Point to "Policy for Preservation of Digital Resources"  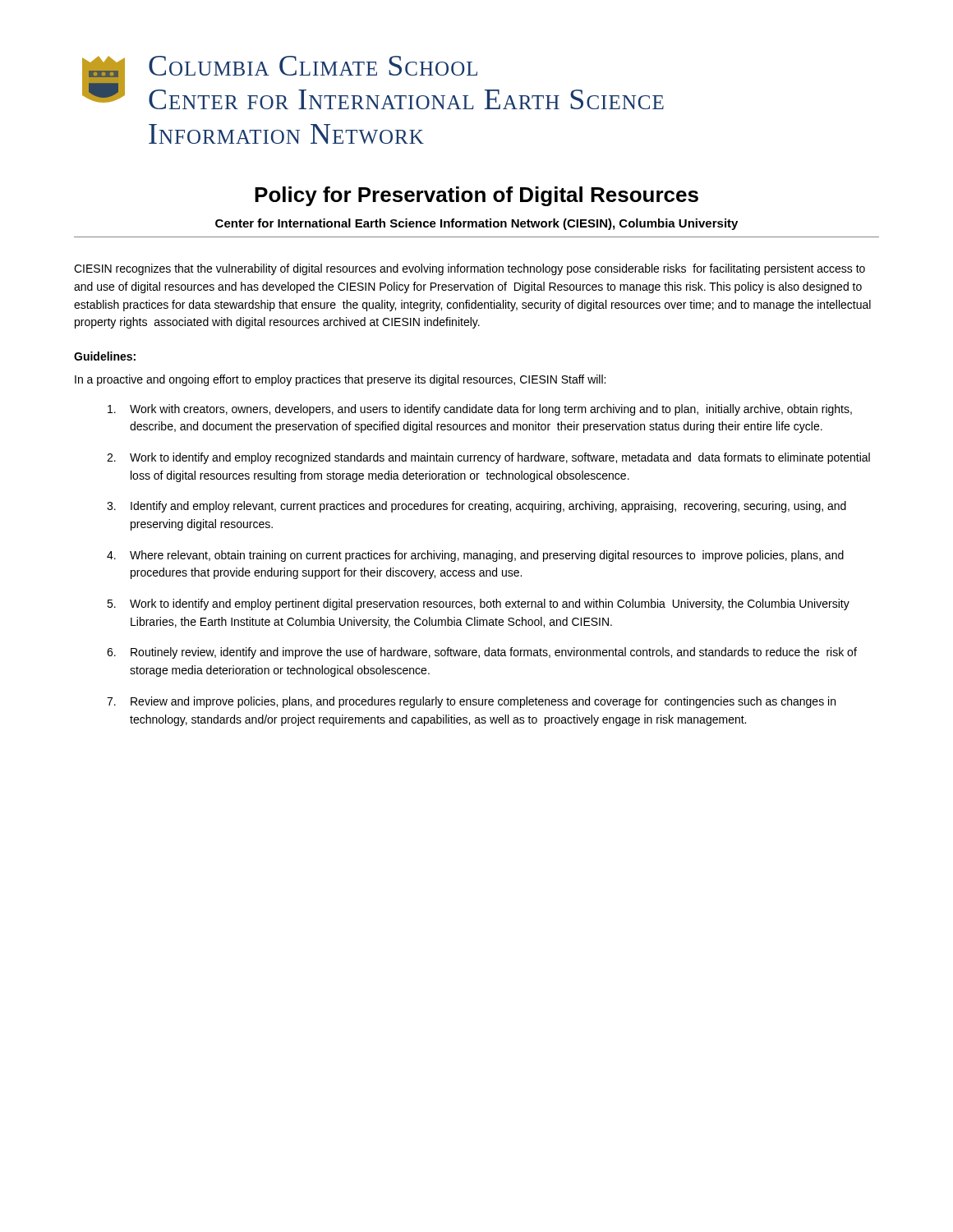(476, 195)
